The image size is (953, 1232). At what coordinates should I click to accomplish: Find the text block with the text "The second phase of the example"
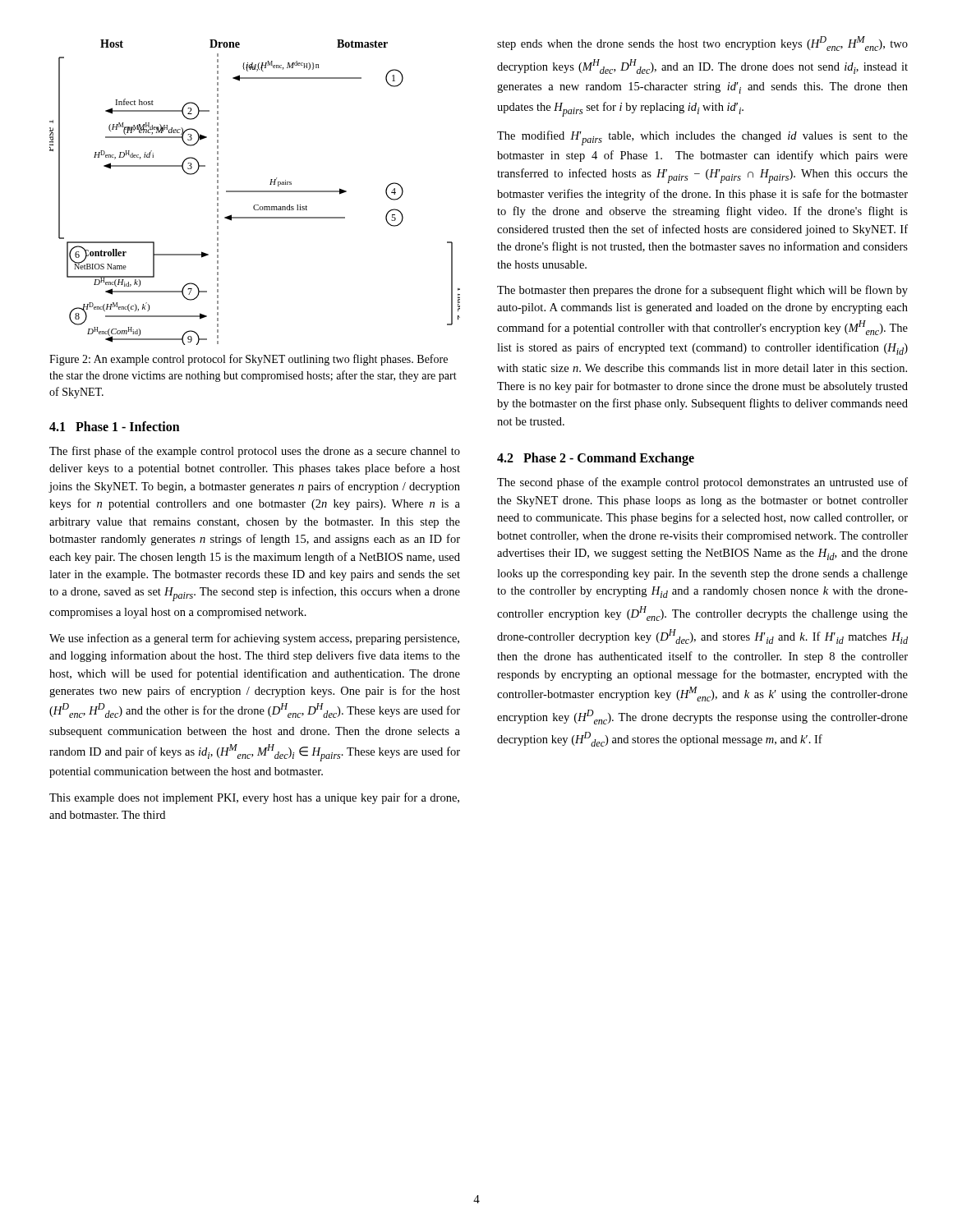[x=702, y=612]
